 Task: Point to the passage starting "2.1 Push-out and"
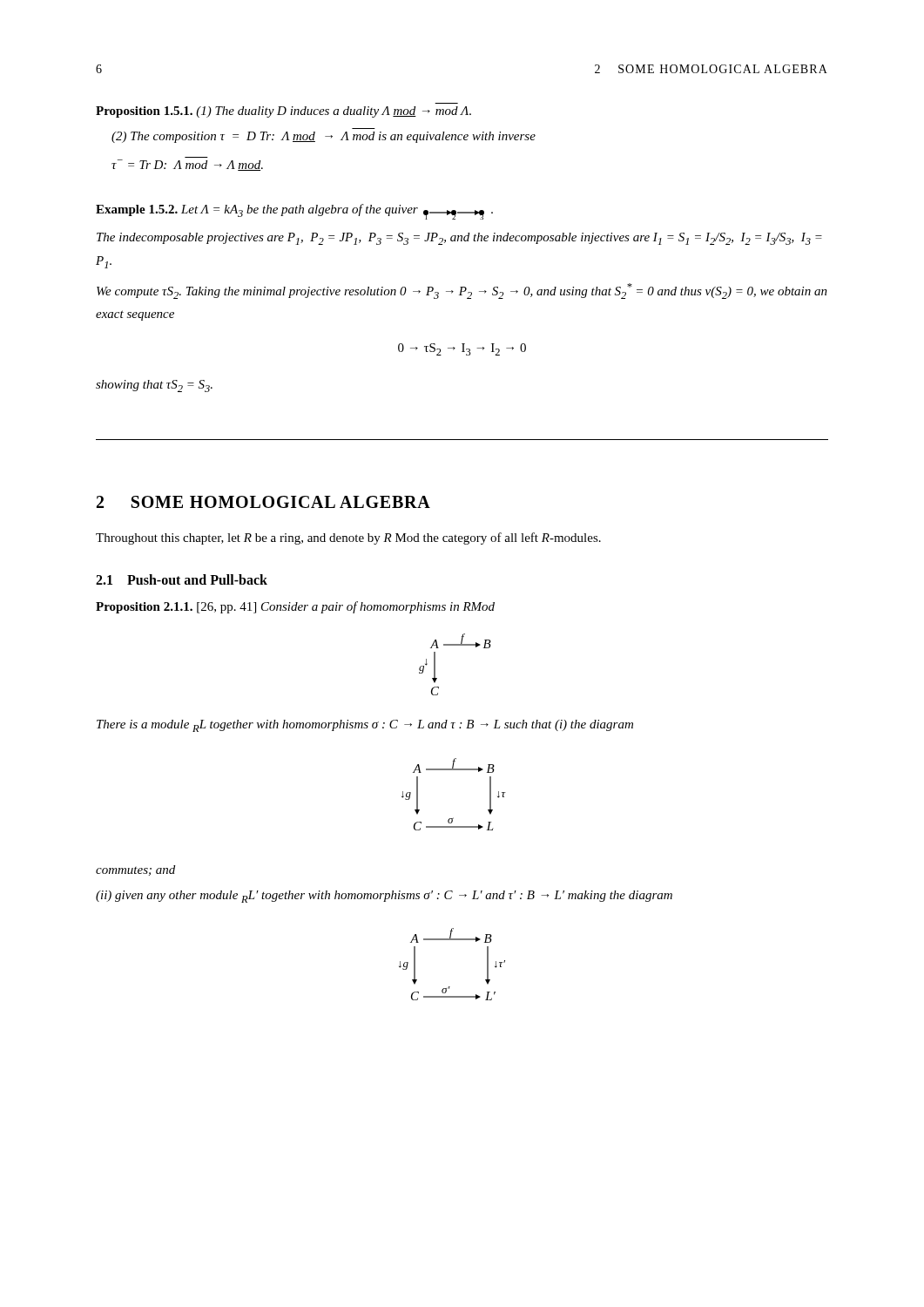pos(182,580)
